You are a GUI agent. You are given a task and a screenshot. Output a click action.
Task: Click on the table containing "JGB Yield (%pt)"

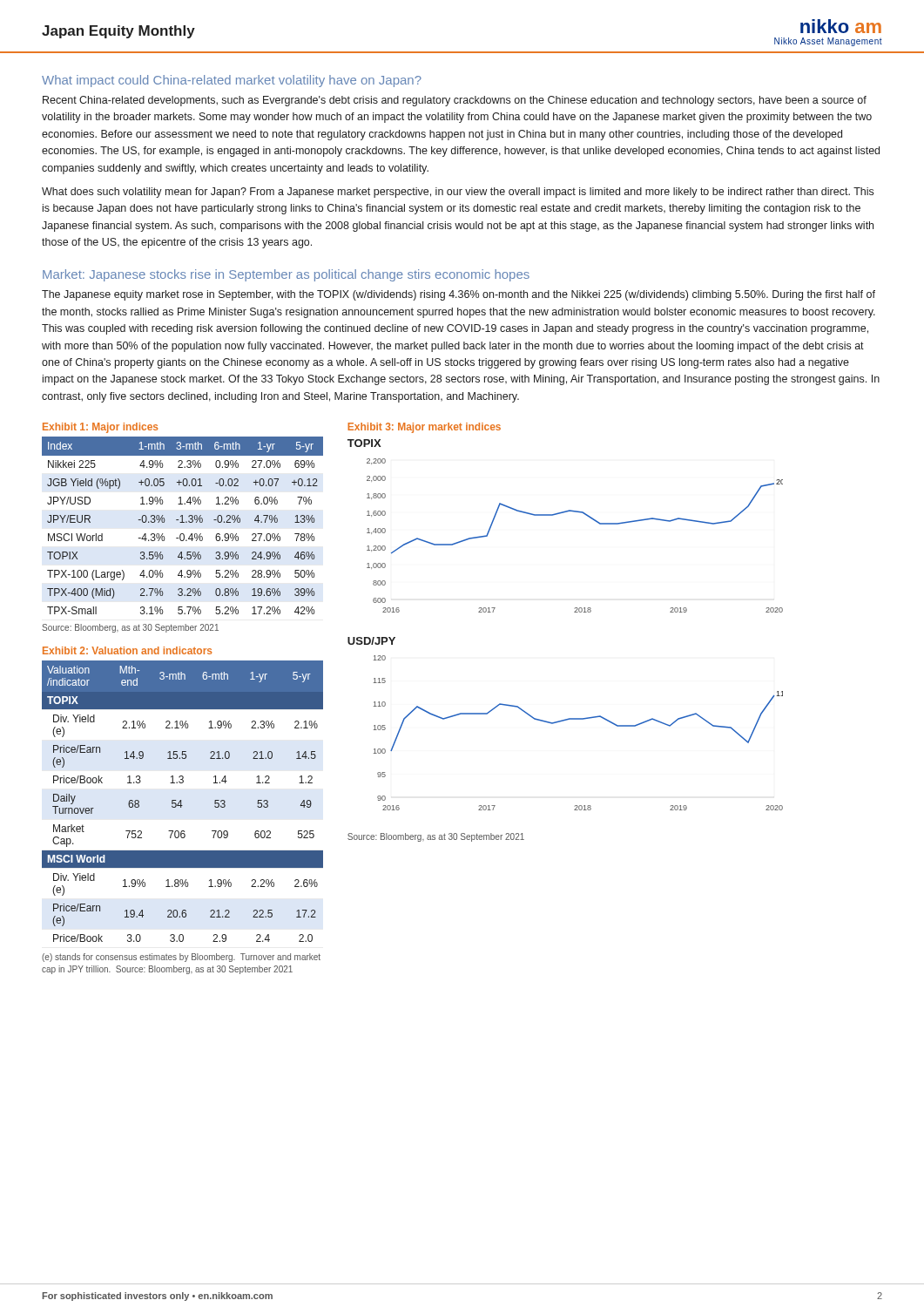(182, 528)
